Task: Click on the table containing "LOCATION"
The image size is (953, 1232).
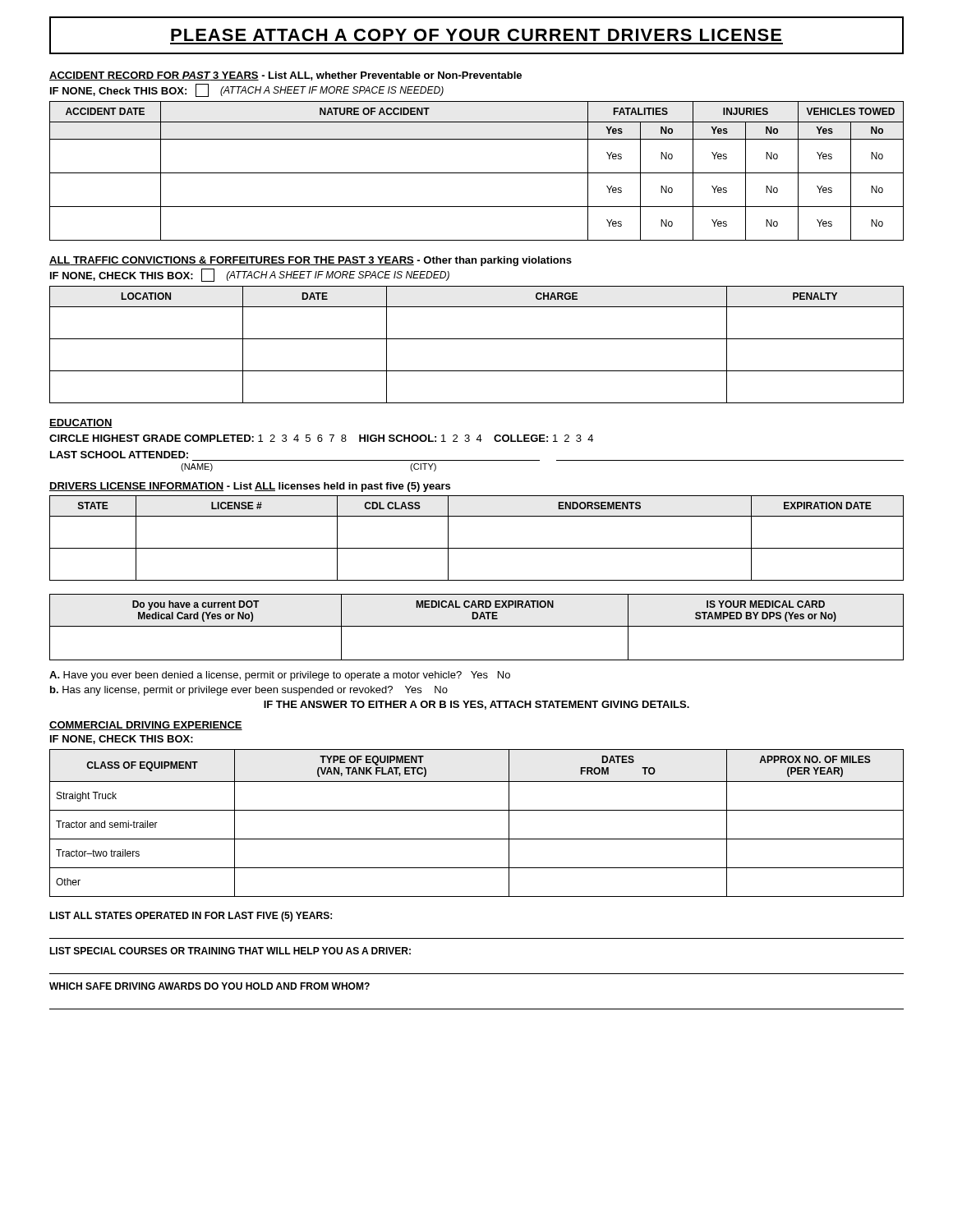Action: (x=476, y=345)
